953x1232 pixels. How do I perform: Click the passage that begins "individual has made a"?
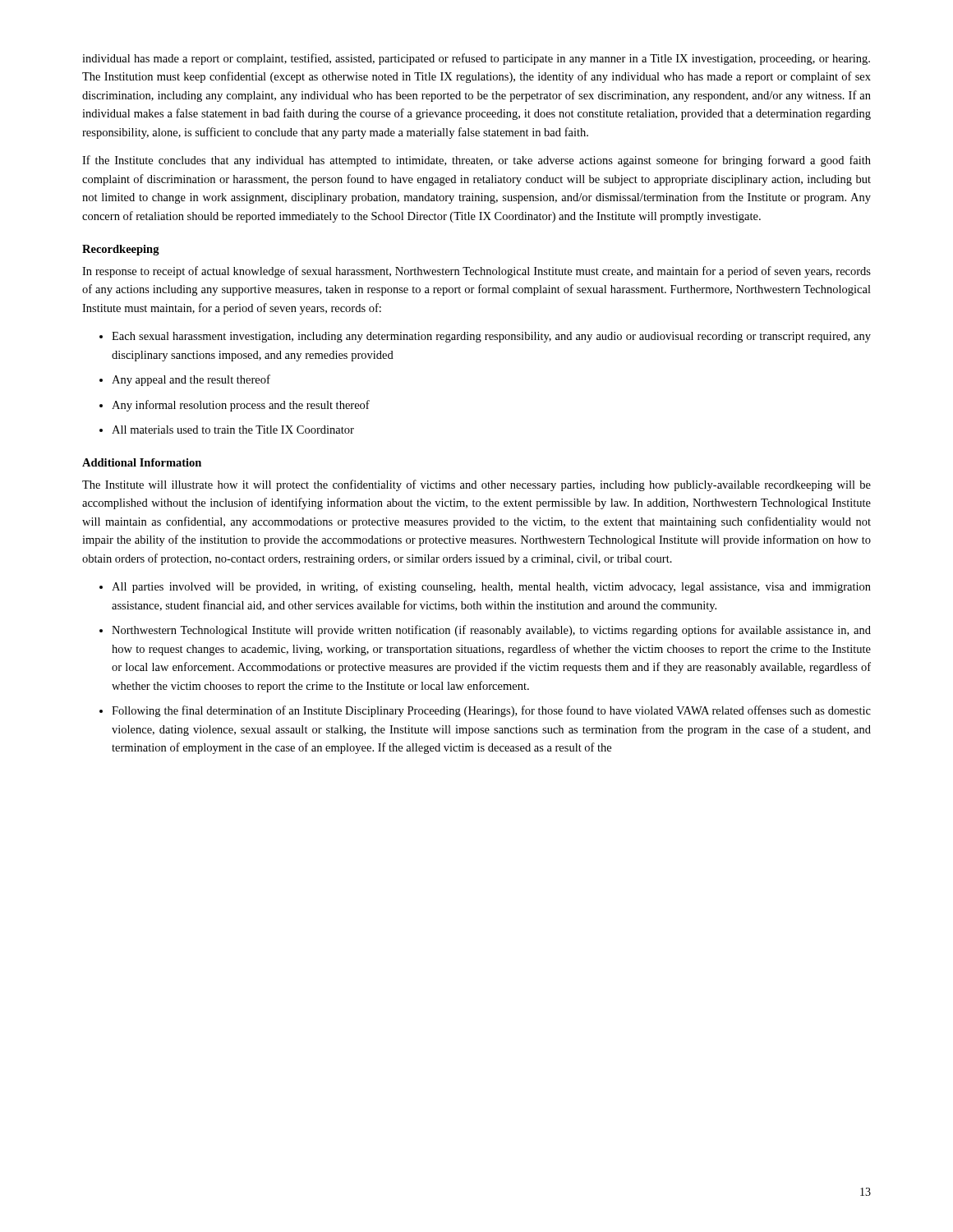[476, 95]
